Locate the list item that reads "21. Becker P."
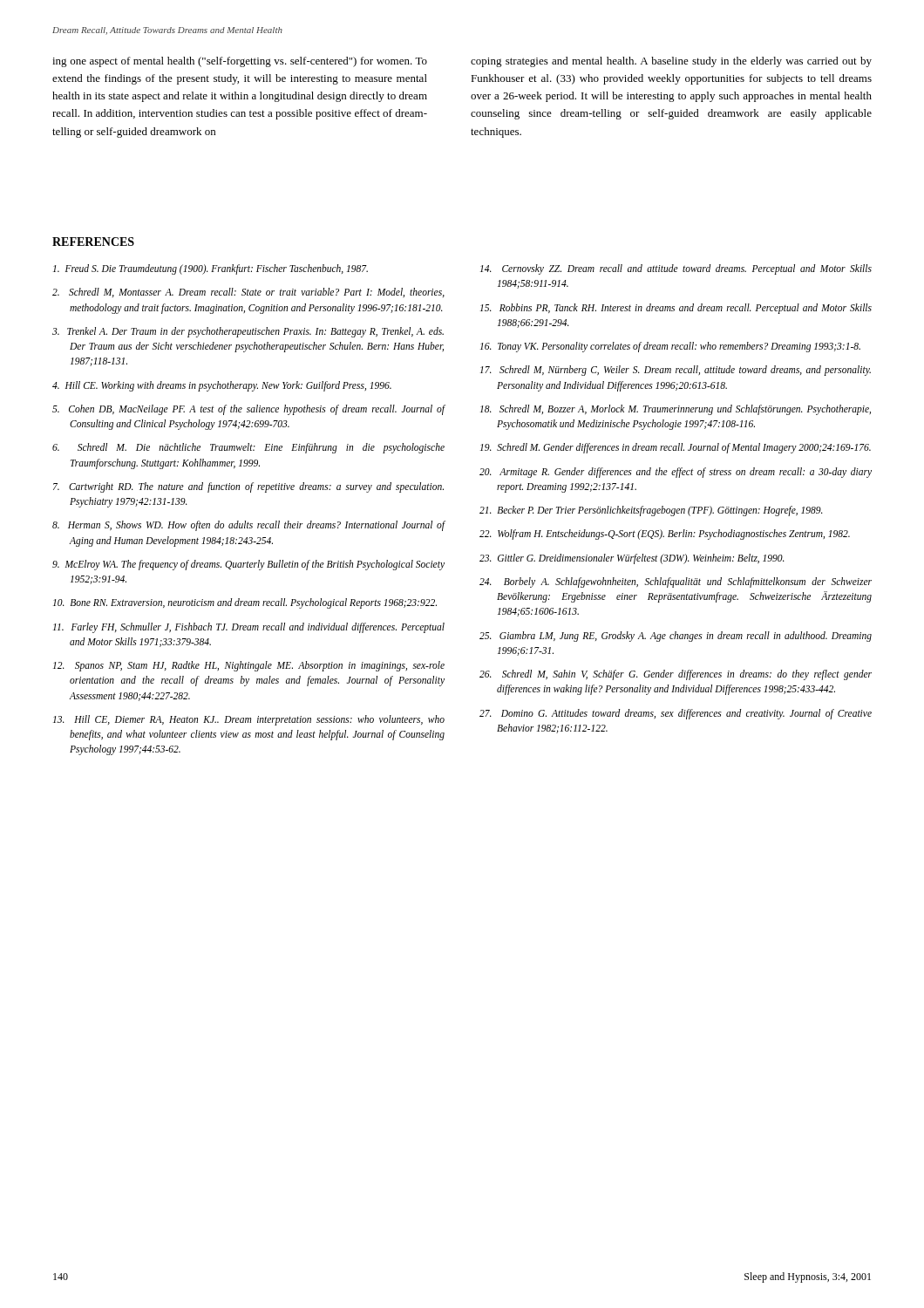Image resolution: width=924 pixels, height=1308 pixels. 651,510
